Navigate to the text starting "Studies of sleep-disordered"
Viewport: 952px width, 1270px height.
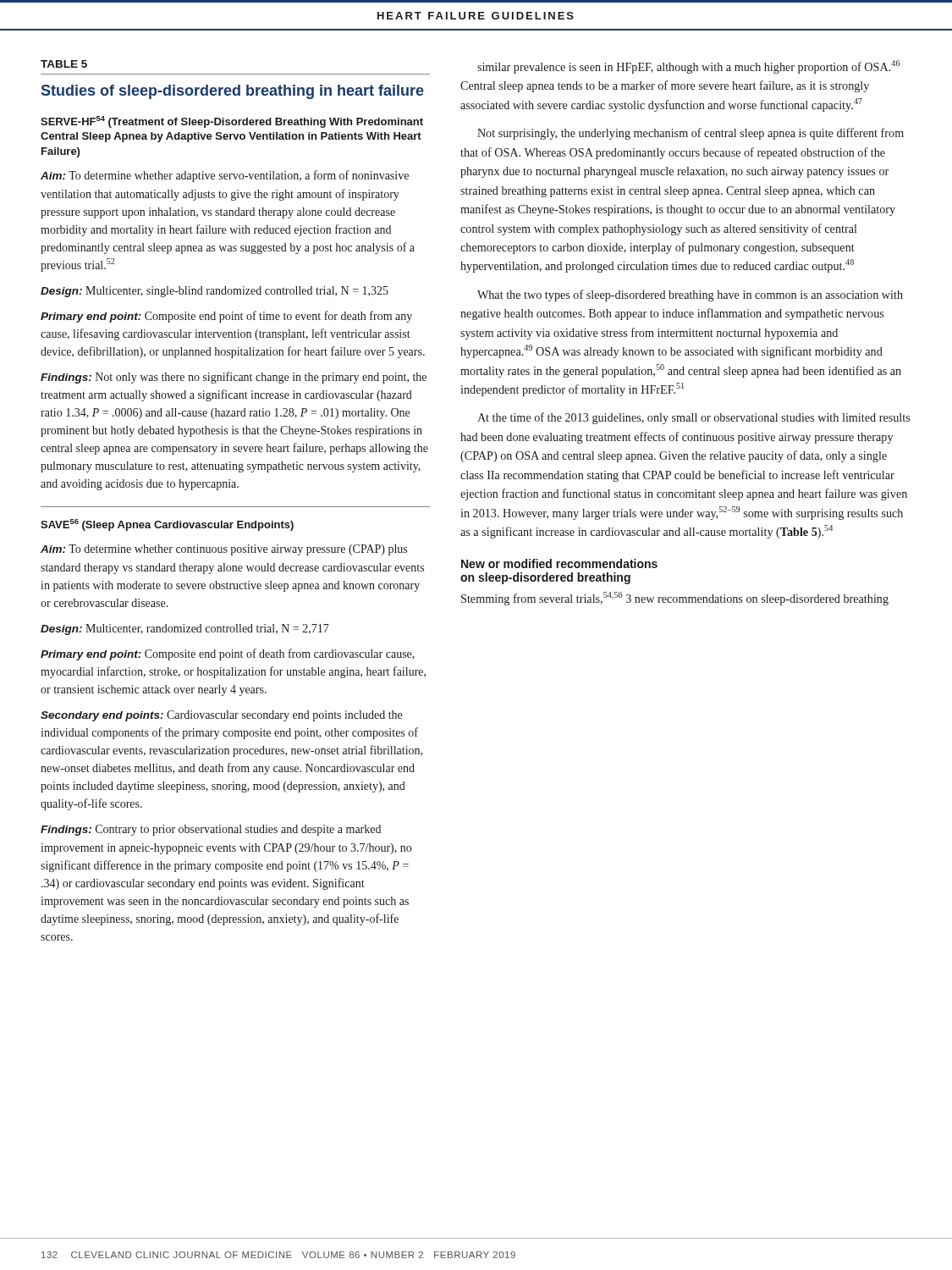coord(232,91)
